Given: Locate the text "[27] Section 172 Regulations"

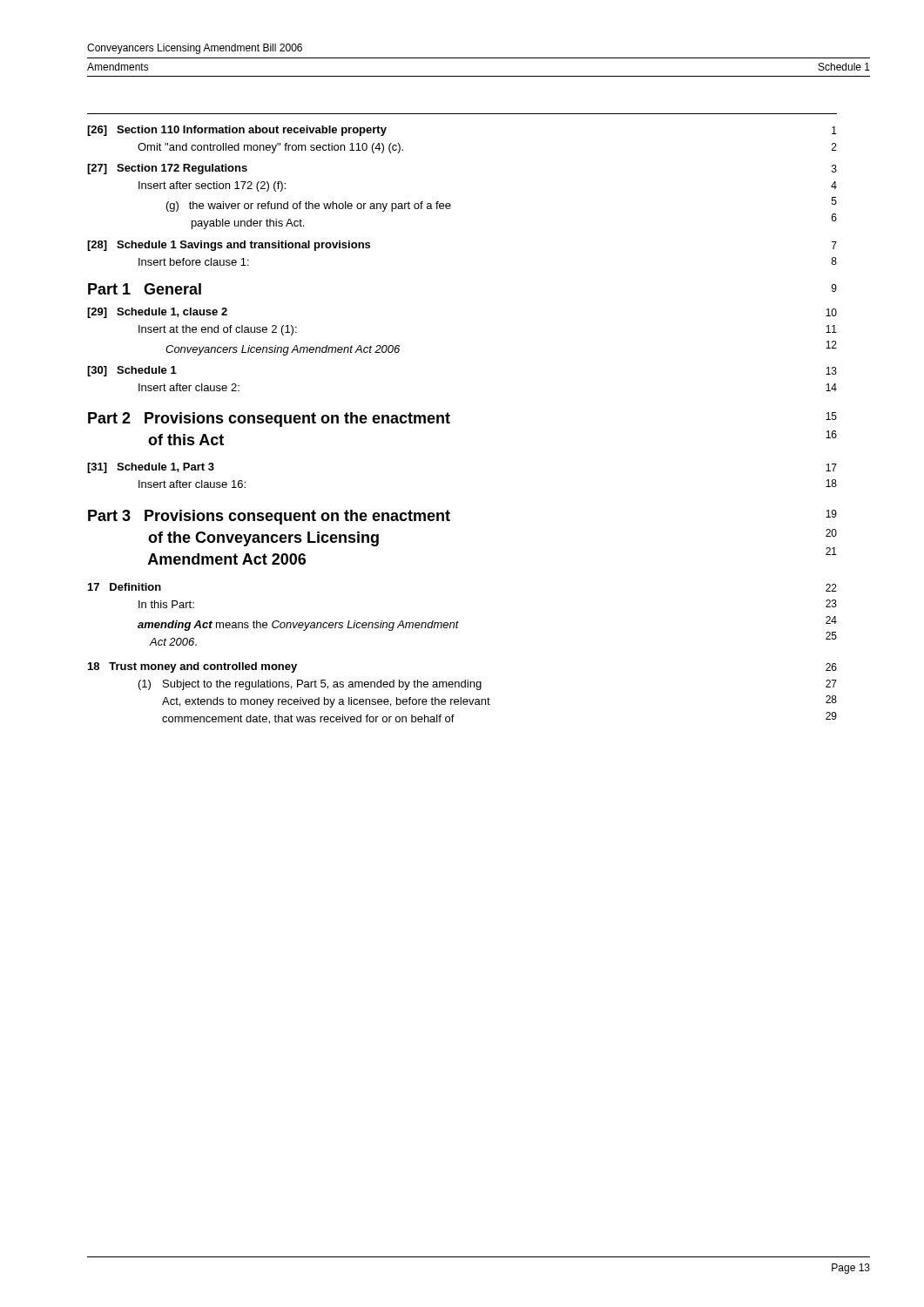Looking at the screenshot, I should [167, 168].
